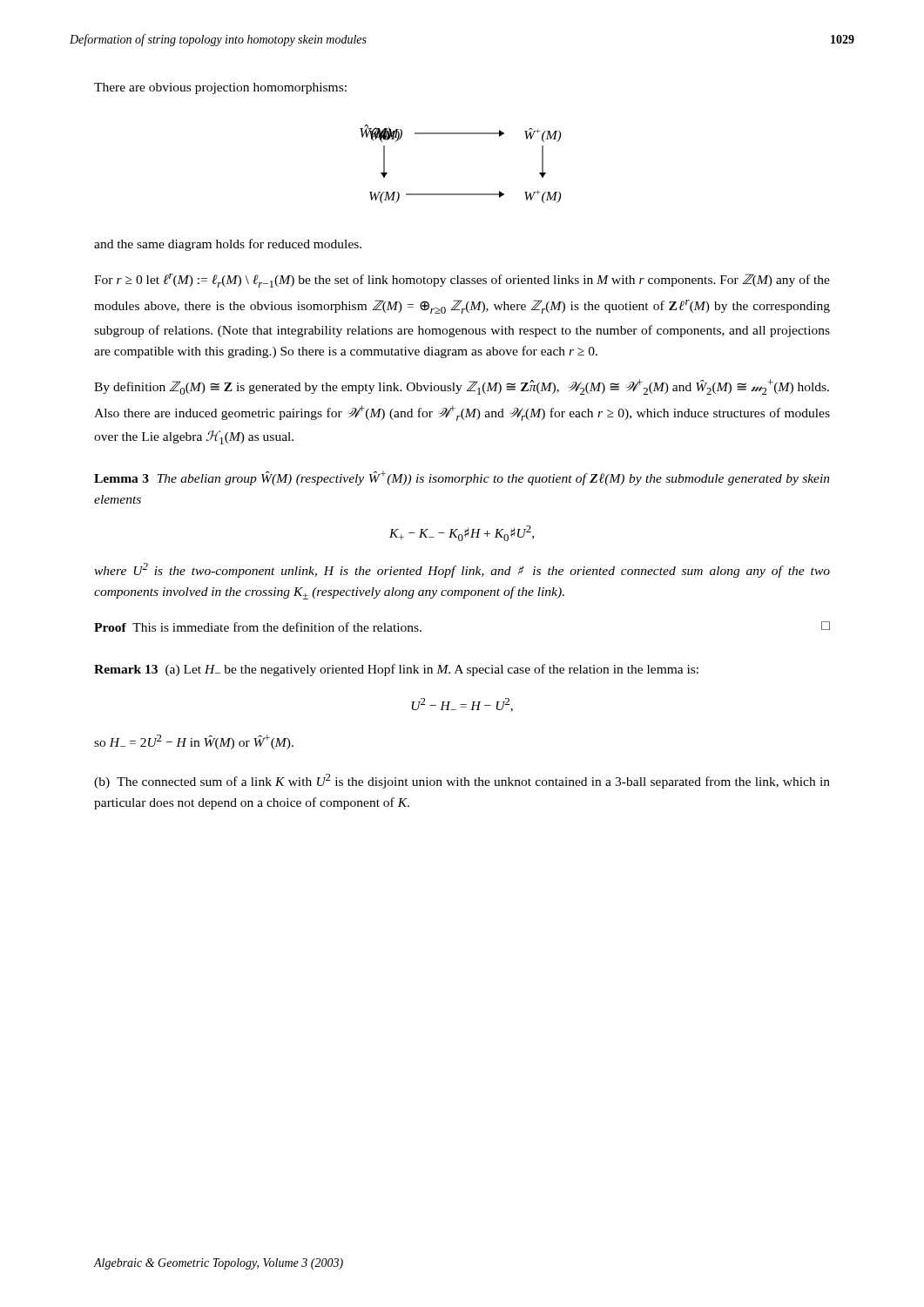Find the text block with the text "where U2 is the two-component unlink, H is"
Screen dimensions: 1307x924
coord(462,581)
